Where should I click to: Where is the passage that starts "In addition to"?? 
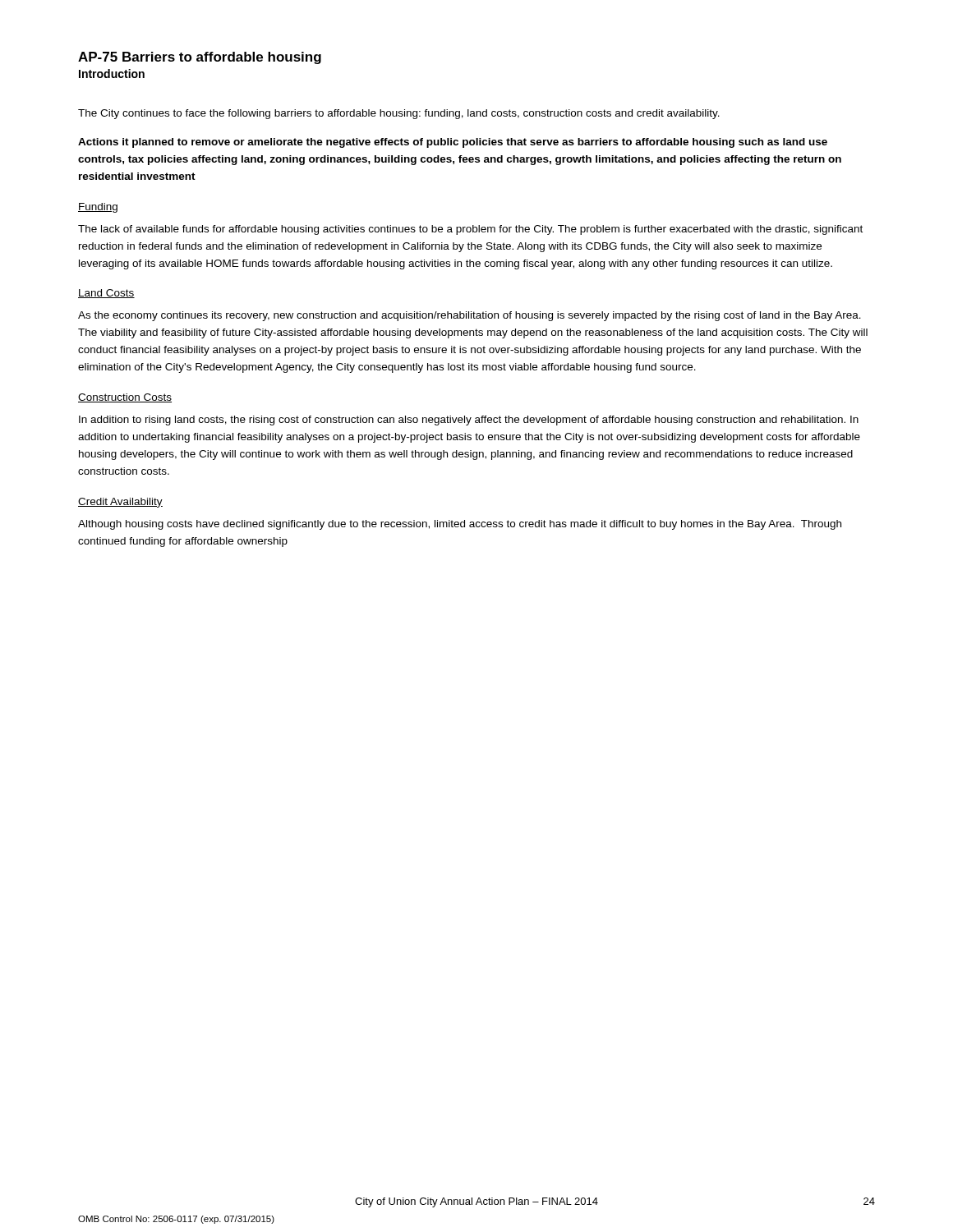pos(469,445)
